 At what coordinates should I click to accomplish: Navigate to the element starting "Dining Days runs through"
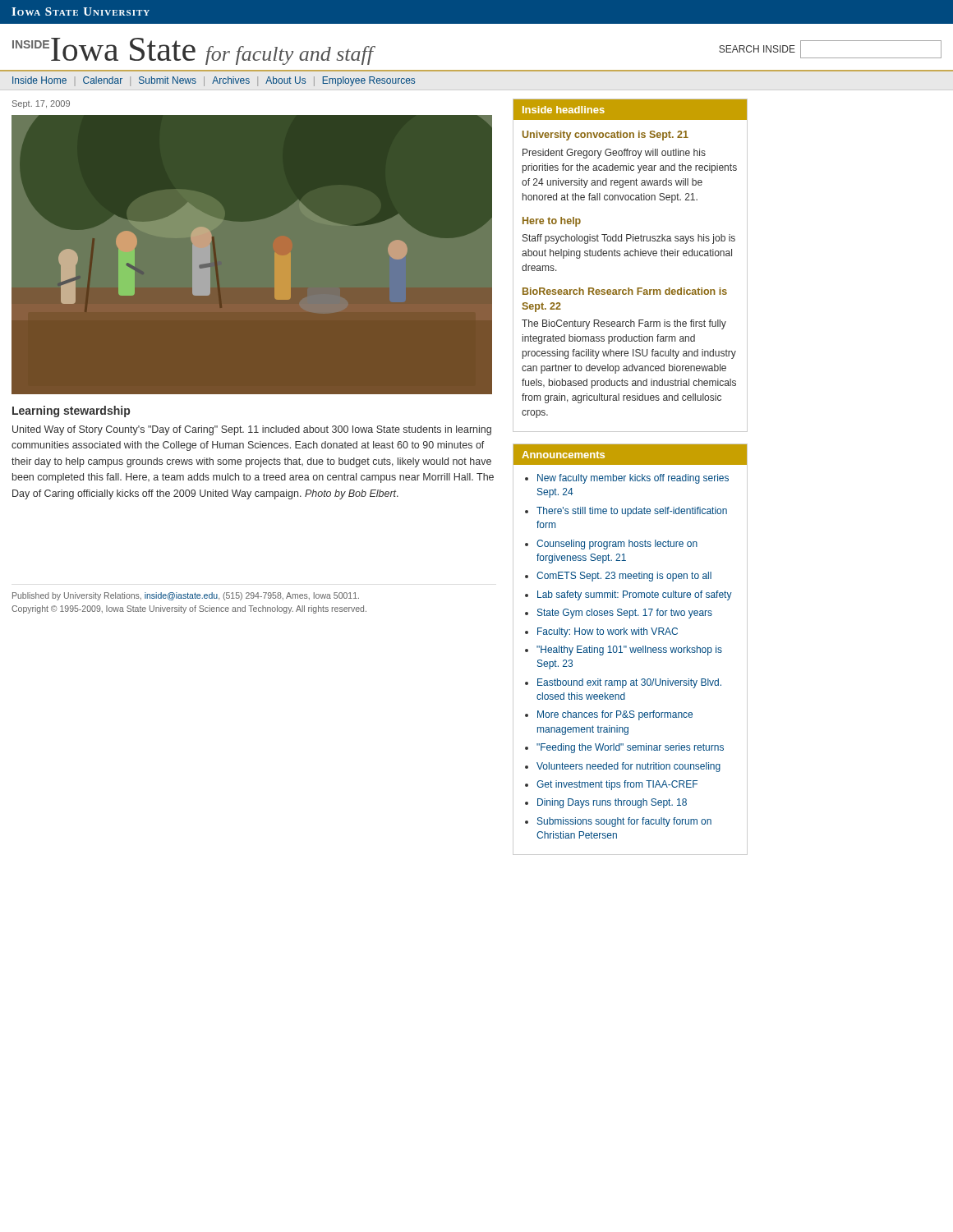click(612, 803)
